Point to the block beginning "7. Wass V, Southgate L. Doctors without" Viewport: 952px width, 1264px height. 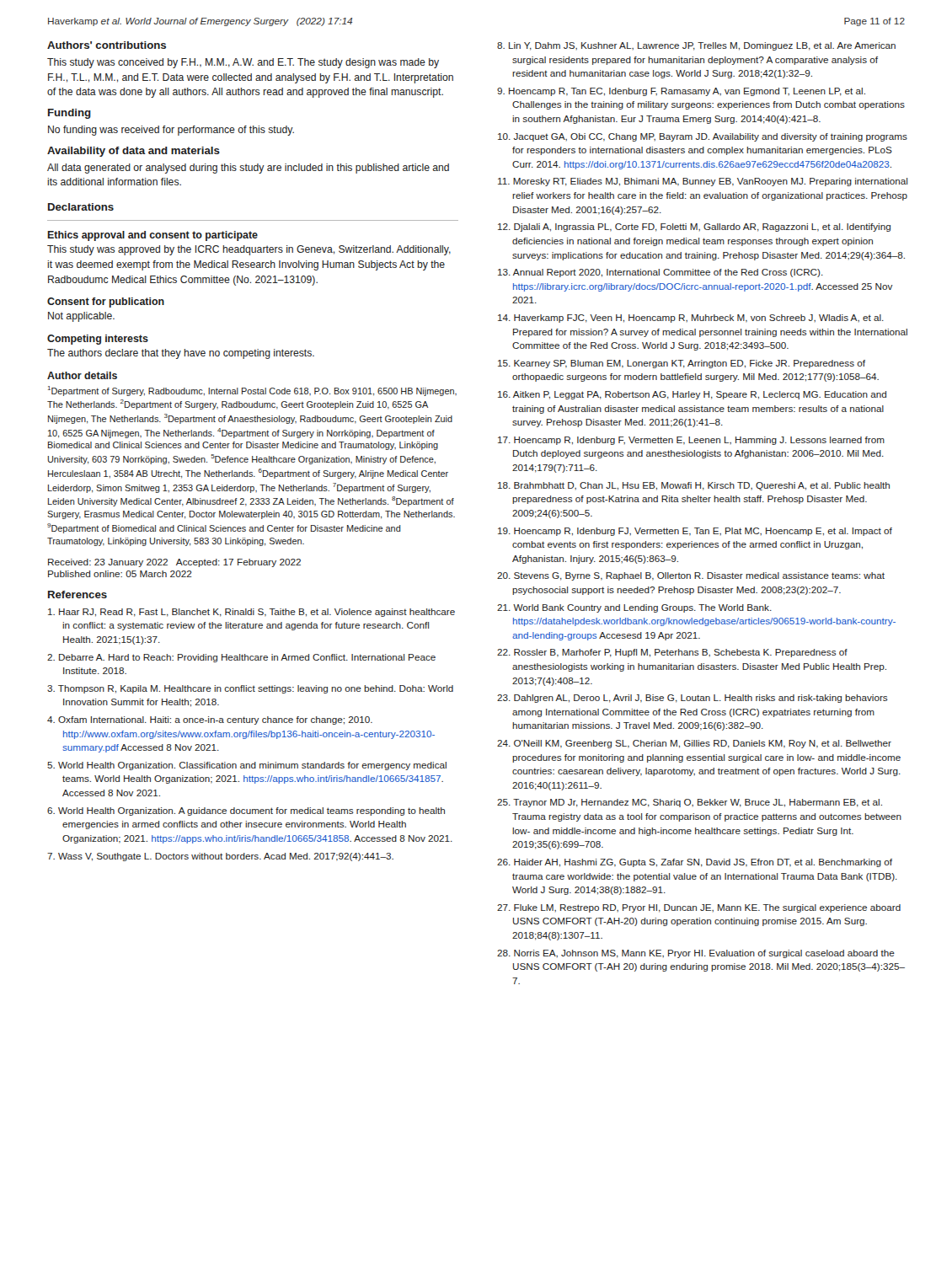point(253,856)
